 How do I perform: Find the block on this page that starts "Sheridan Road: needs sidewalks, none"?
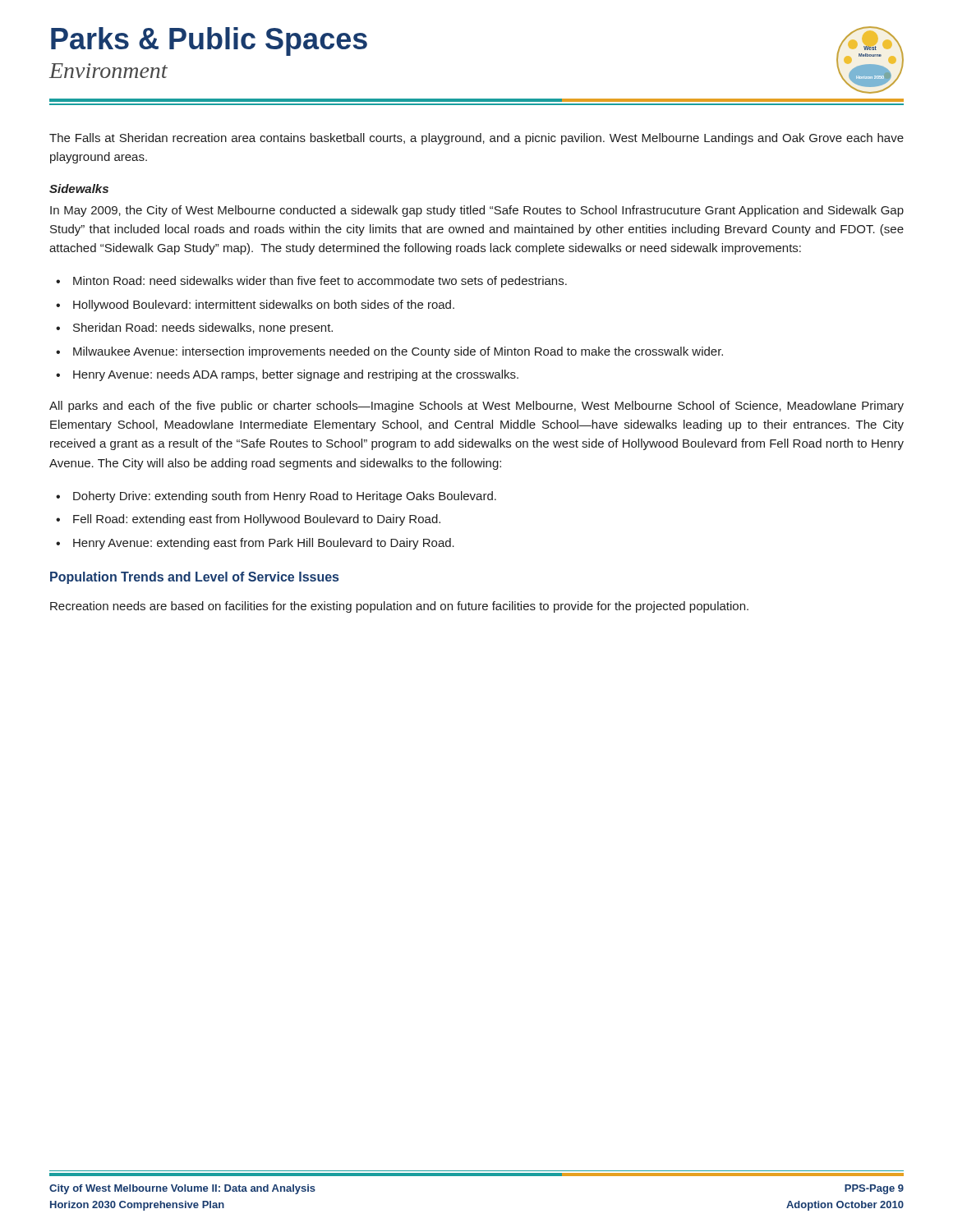[203, 328]
